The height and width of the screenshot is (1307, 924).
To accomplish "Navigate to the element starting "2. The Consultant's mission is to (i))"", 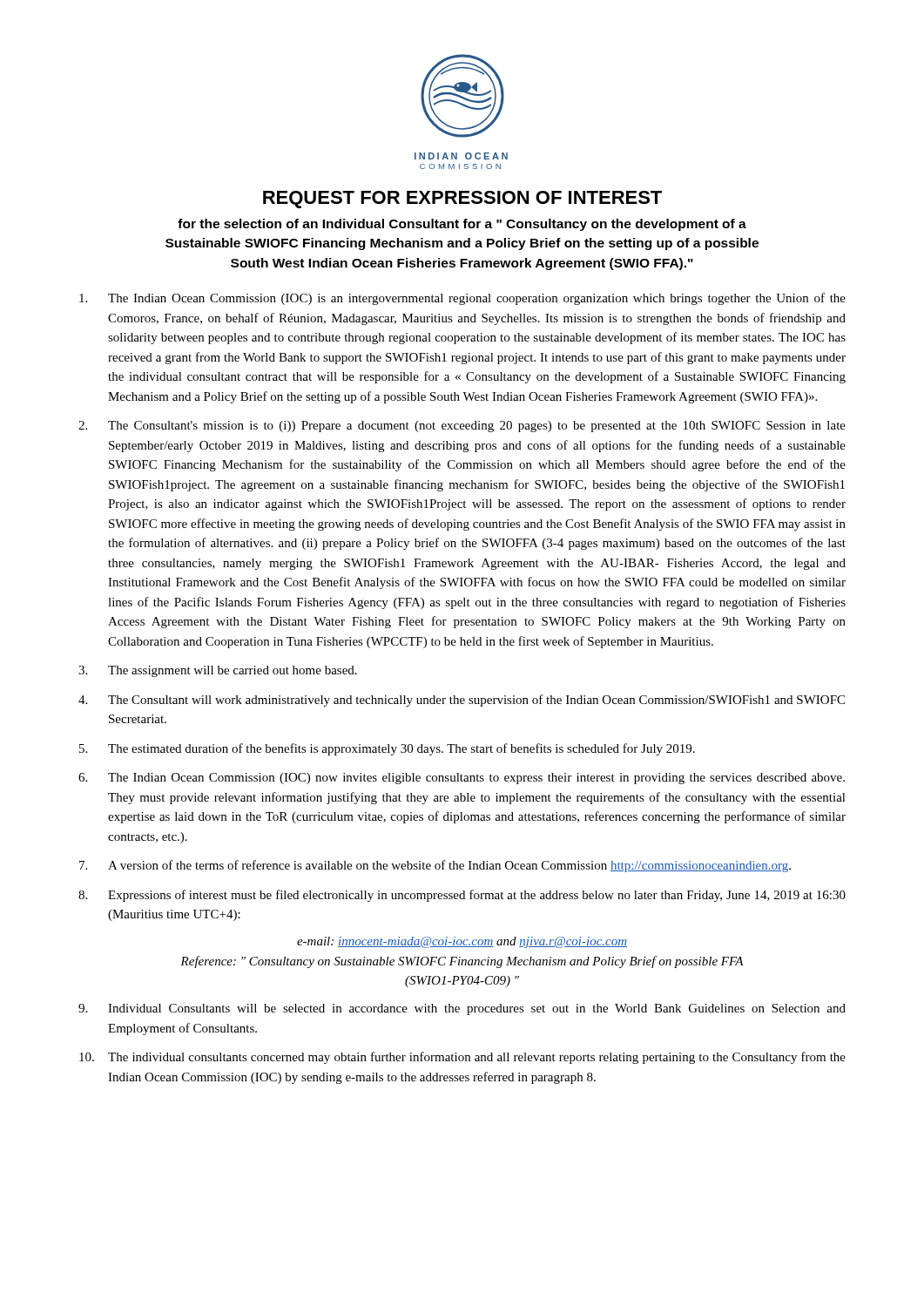I will coord(462,534).
